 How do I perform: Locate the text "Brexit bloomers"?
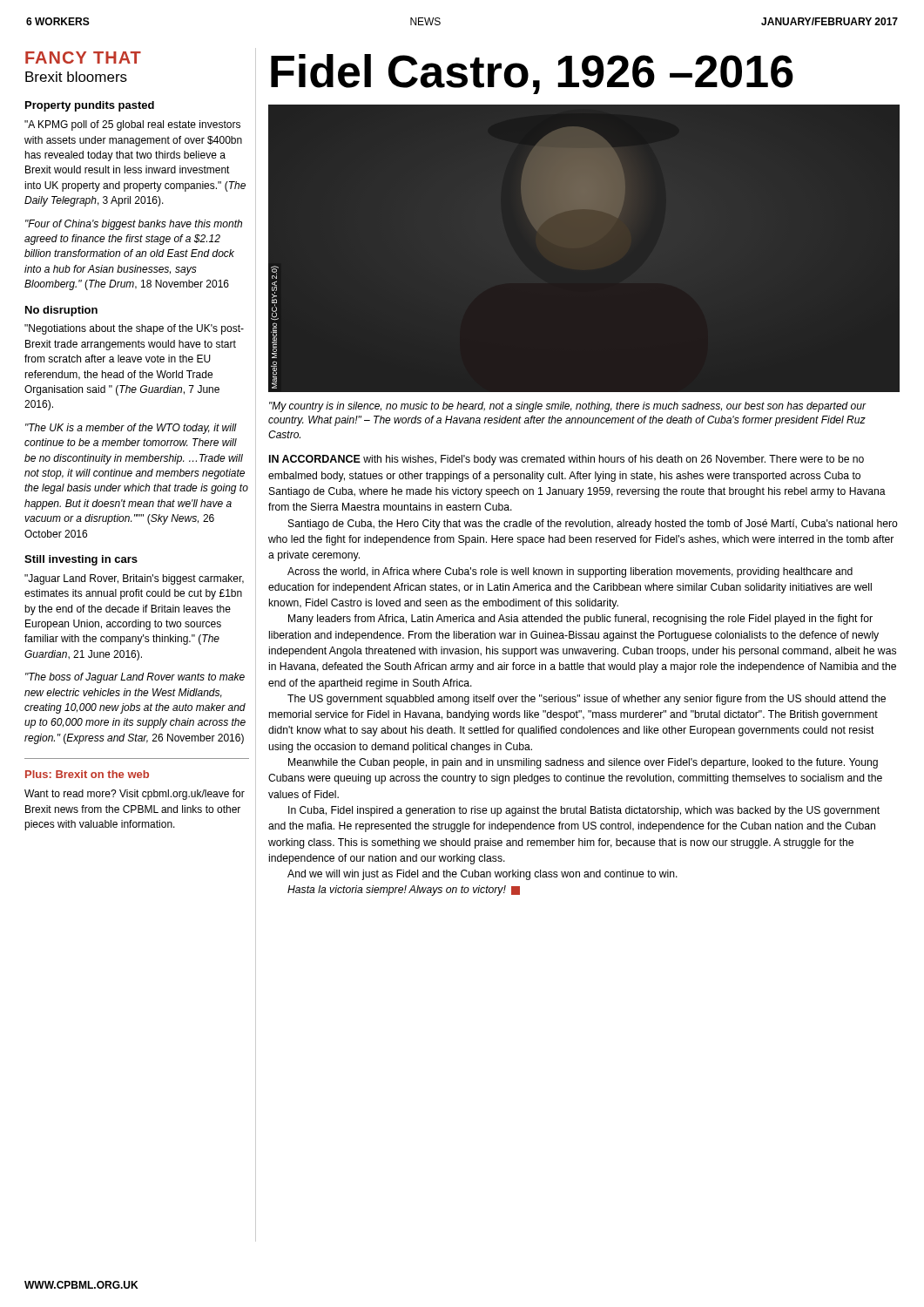(x=76, y=77)
